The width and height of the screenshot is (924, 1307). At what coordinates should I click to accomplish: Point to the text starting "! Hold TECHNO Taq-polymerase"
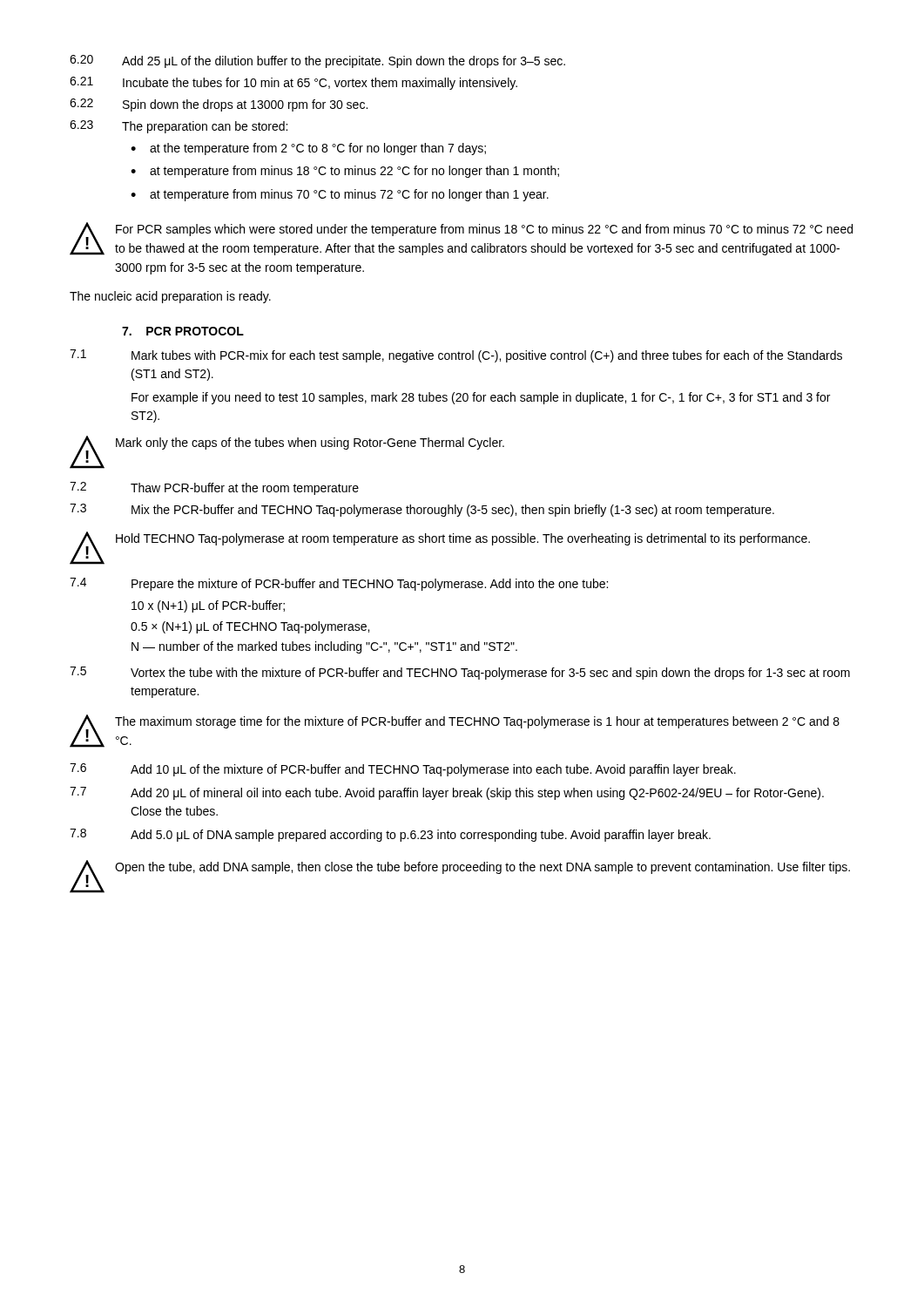[x=462, y=547]
